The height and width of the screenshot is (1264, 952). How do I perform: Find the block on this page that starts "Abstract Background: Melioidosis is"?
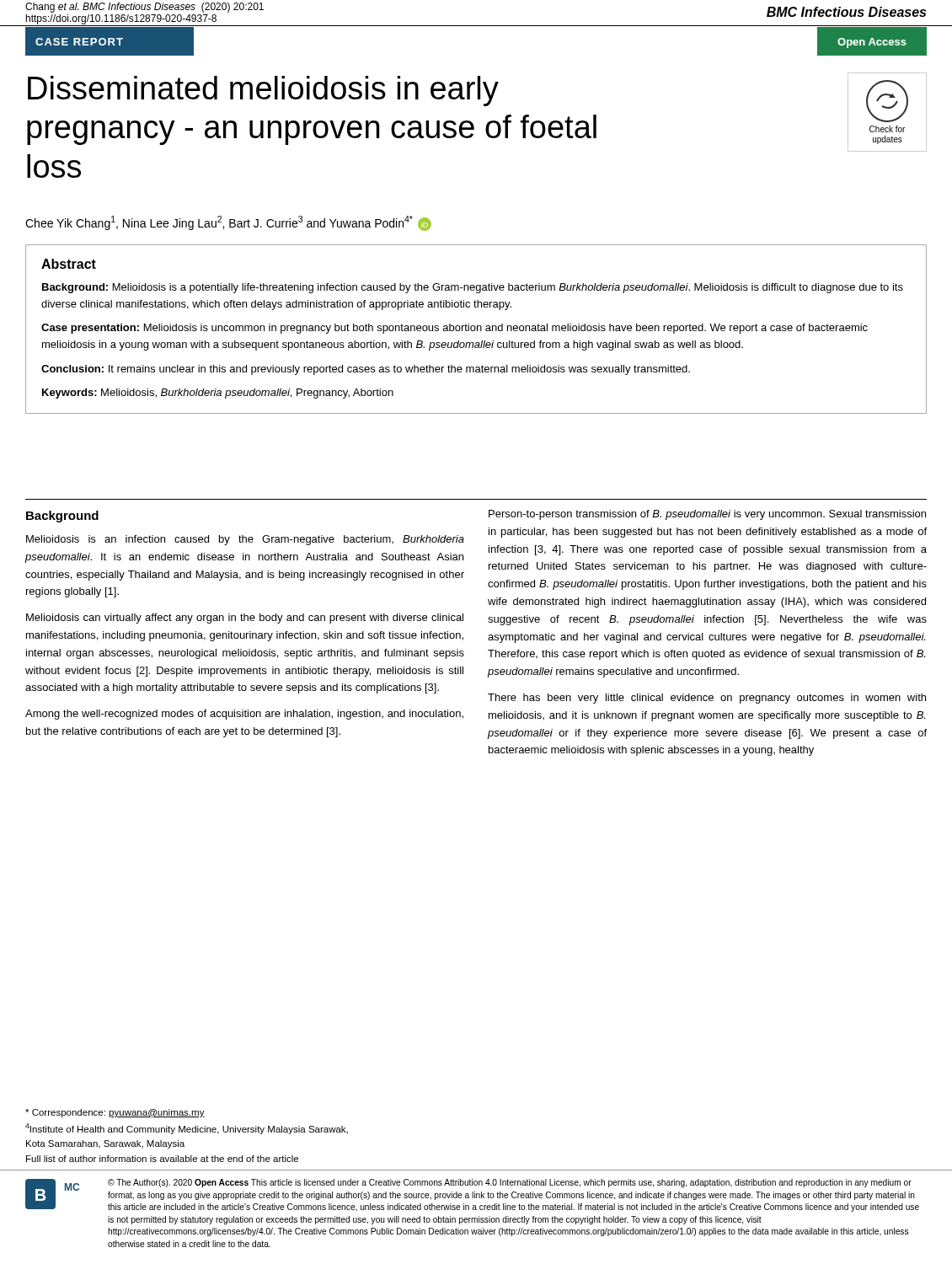coord(476,329)
